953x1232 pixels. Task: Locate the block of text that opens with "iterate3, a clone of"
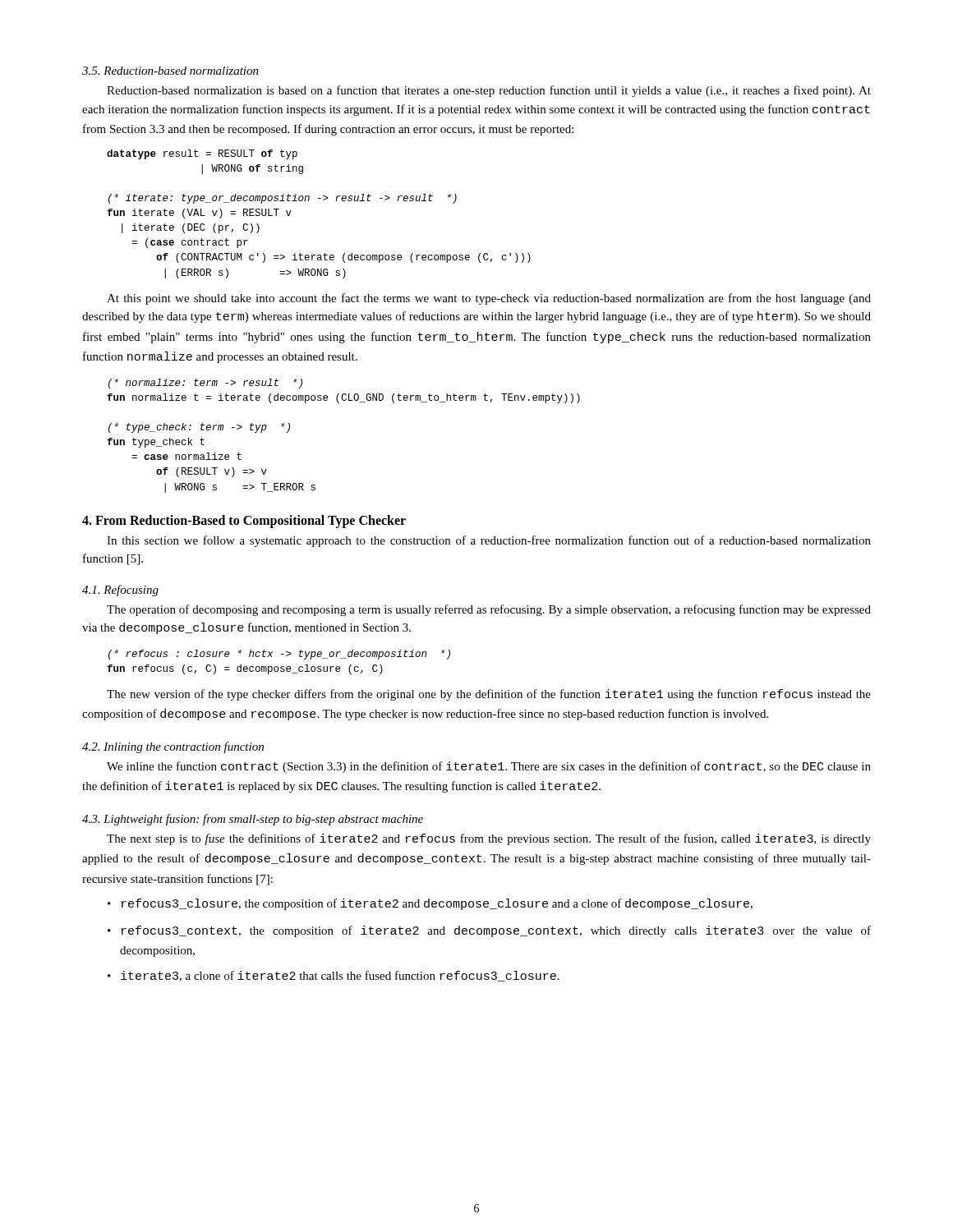(340, 976)
